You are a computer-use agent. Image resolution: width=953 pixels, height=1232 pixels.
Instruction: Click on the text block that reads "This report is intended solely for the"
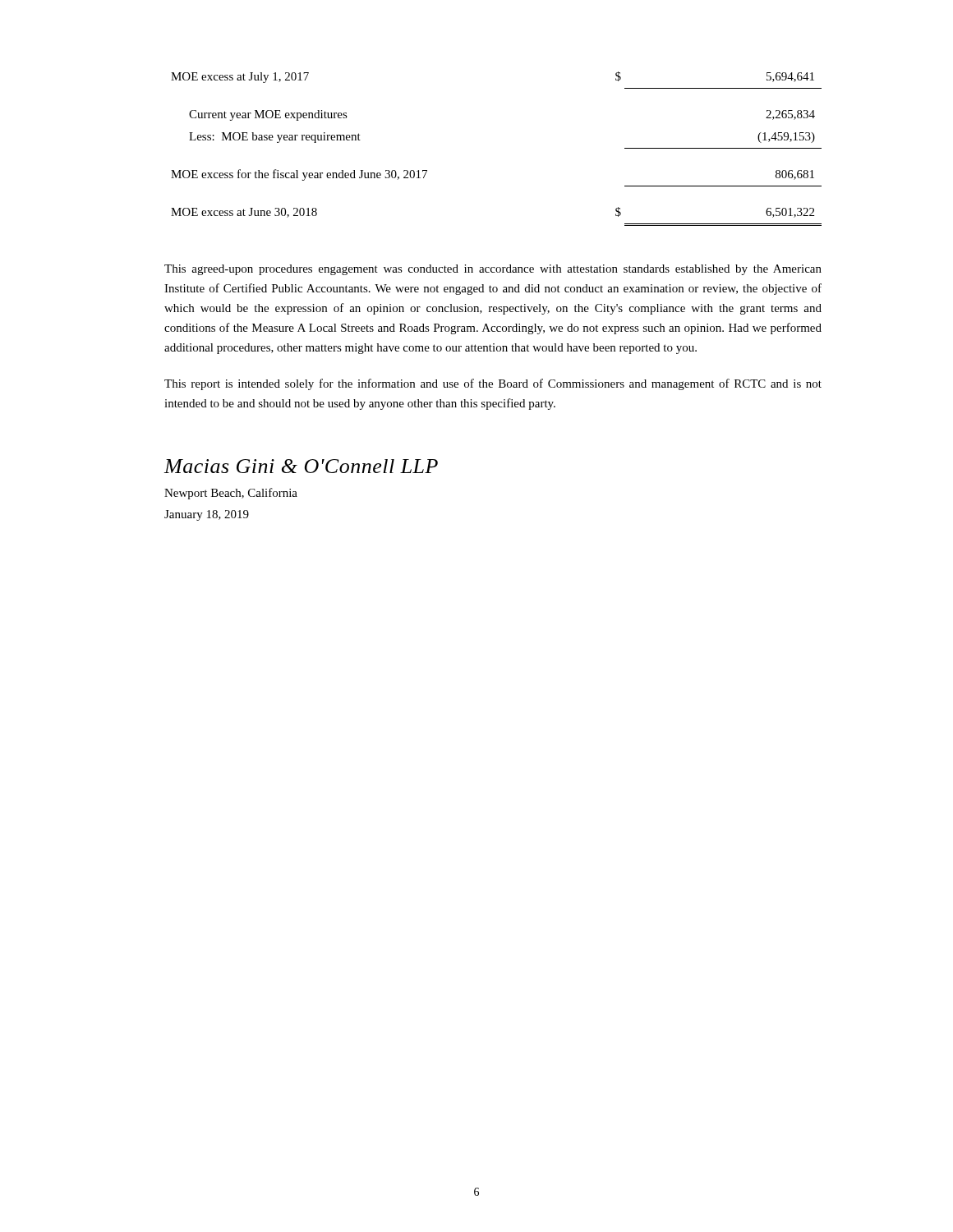tap(493, 393)
